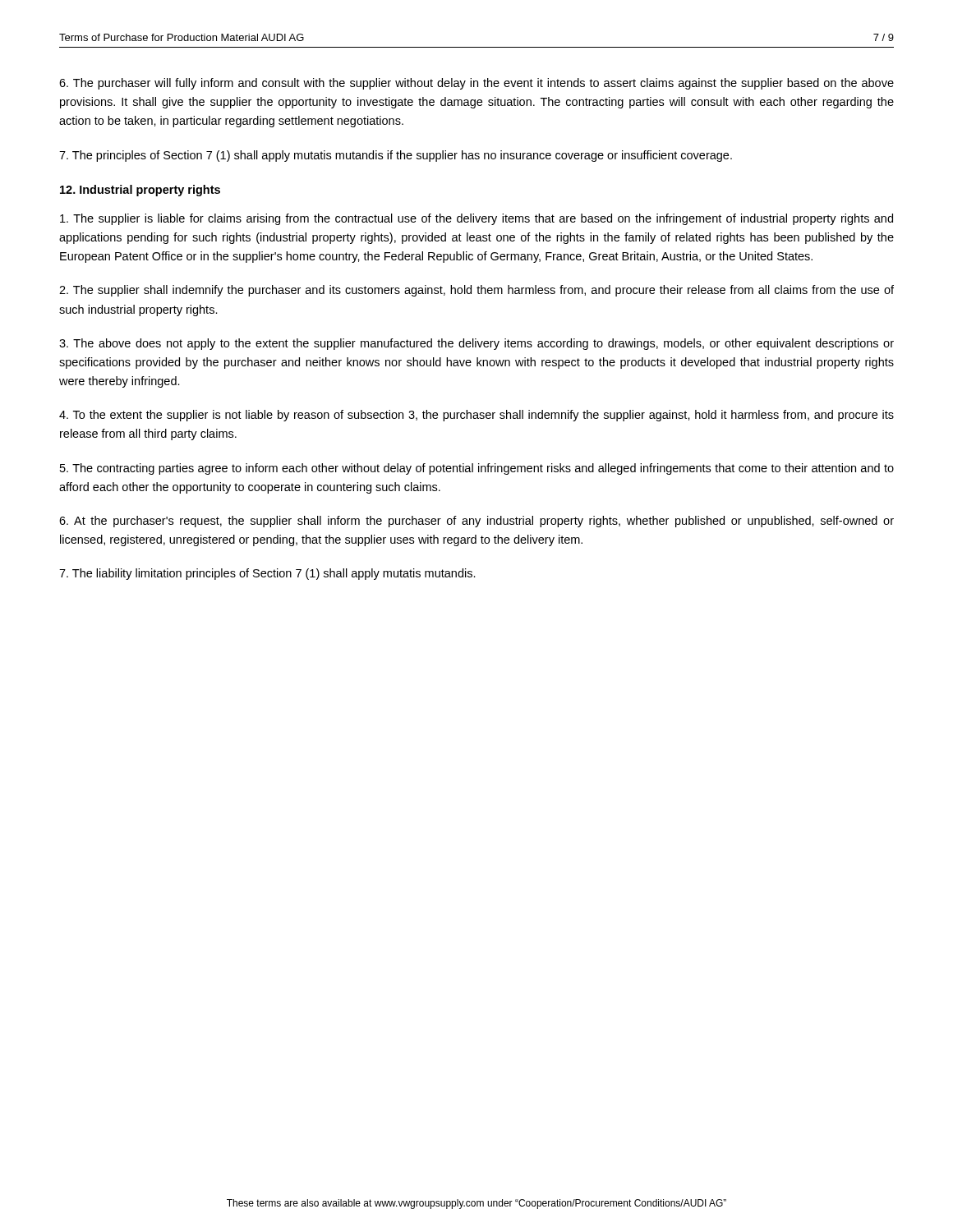The image size is (953, 1232).
Task: Locate the text block with the text "The supplier is"
Action: tap(476, 237)
